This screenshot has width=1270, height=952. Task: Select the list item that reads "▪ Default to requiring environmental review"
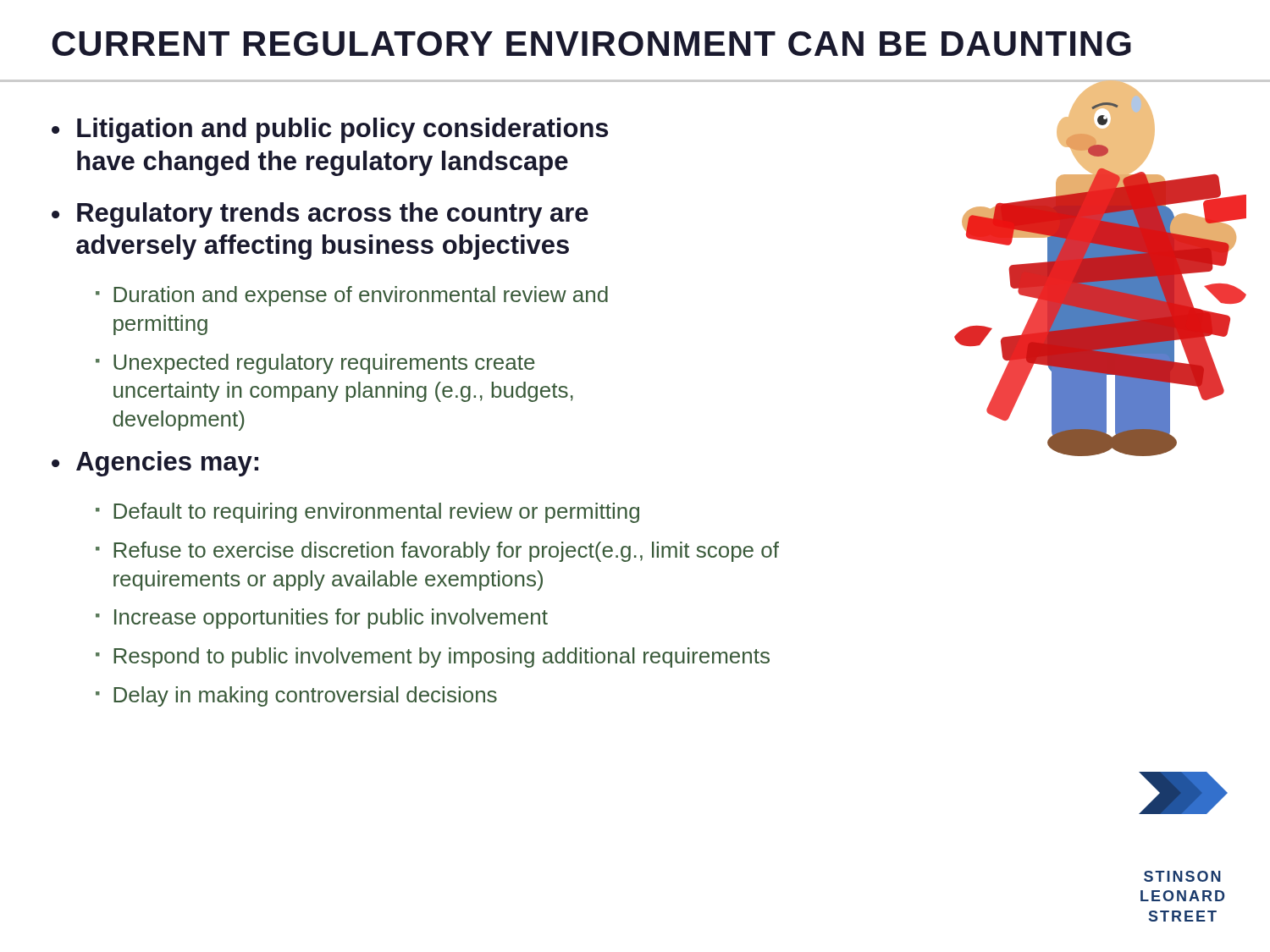[x=368, y=512]
